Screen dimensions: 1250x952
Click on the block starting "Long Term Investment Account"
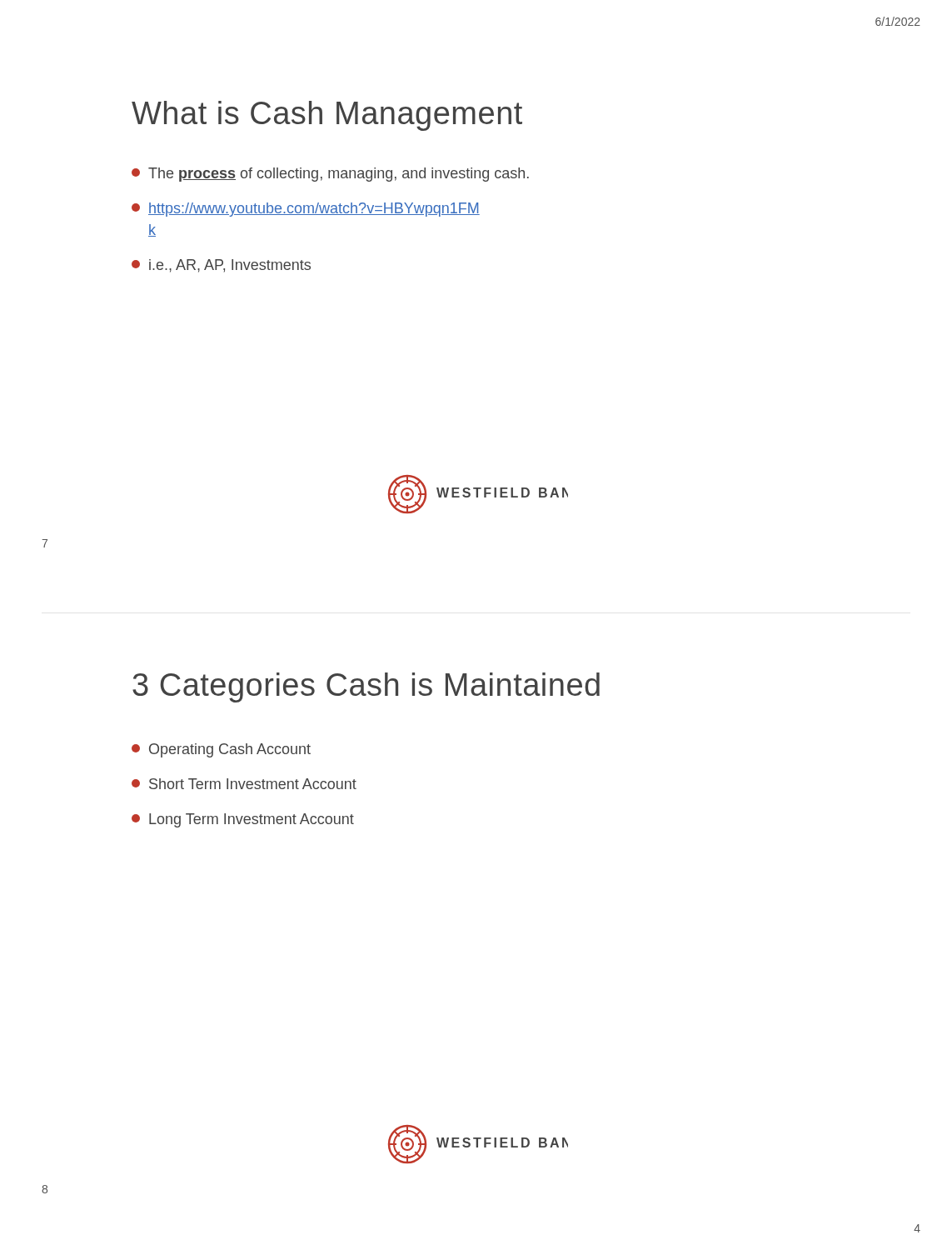coord(243,819)
